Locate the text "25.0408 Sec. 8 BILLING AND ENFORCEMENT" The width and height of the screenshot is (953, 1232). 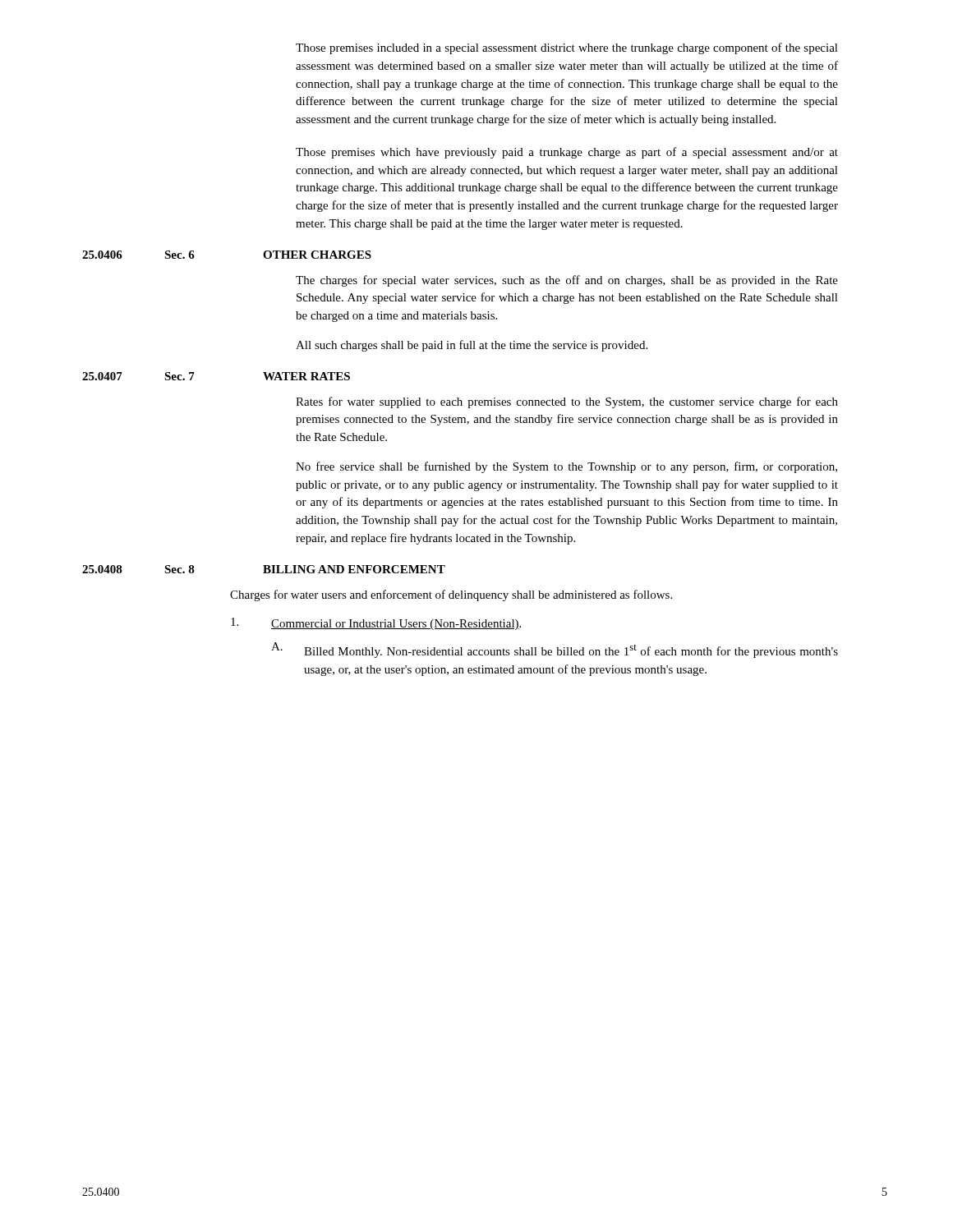pos(264,569)
